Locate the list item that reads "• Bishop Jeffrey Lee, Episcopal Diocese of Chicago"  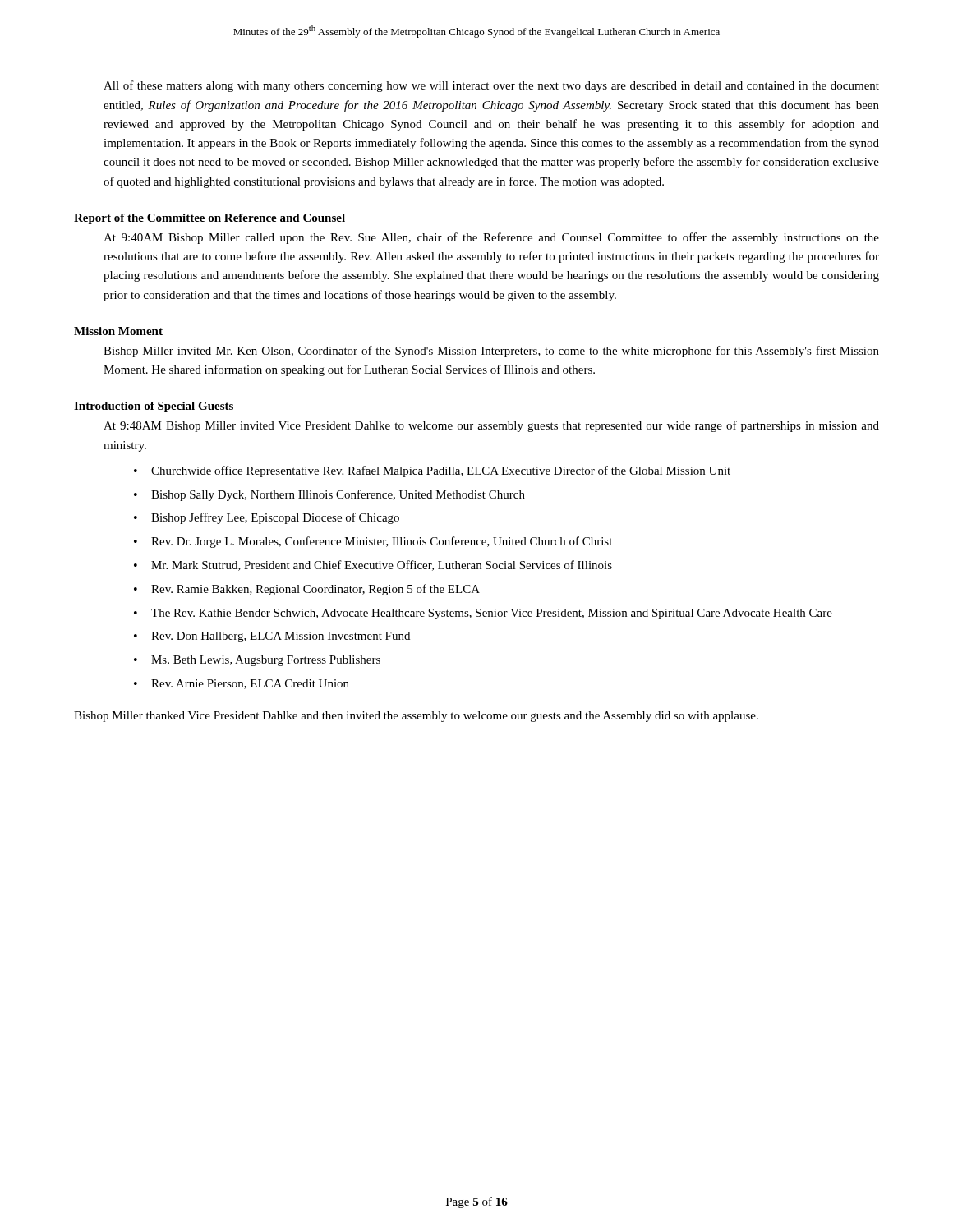tap(267, 518)
